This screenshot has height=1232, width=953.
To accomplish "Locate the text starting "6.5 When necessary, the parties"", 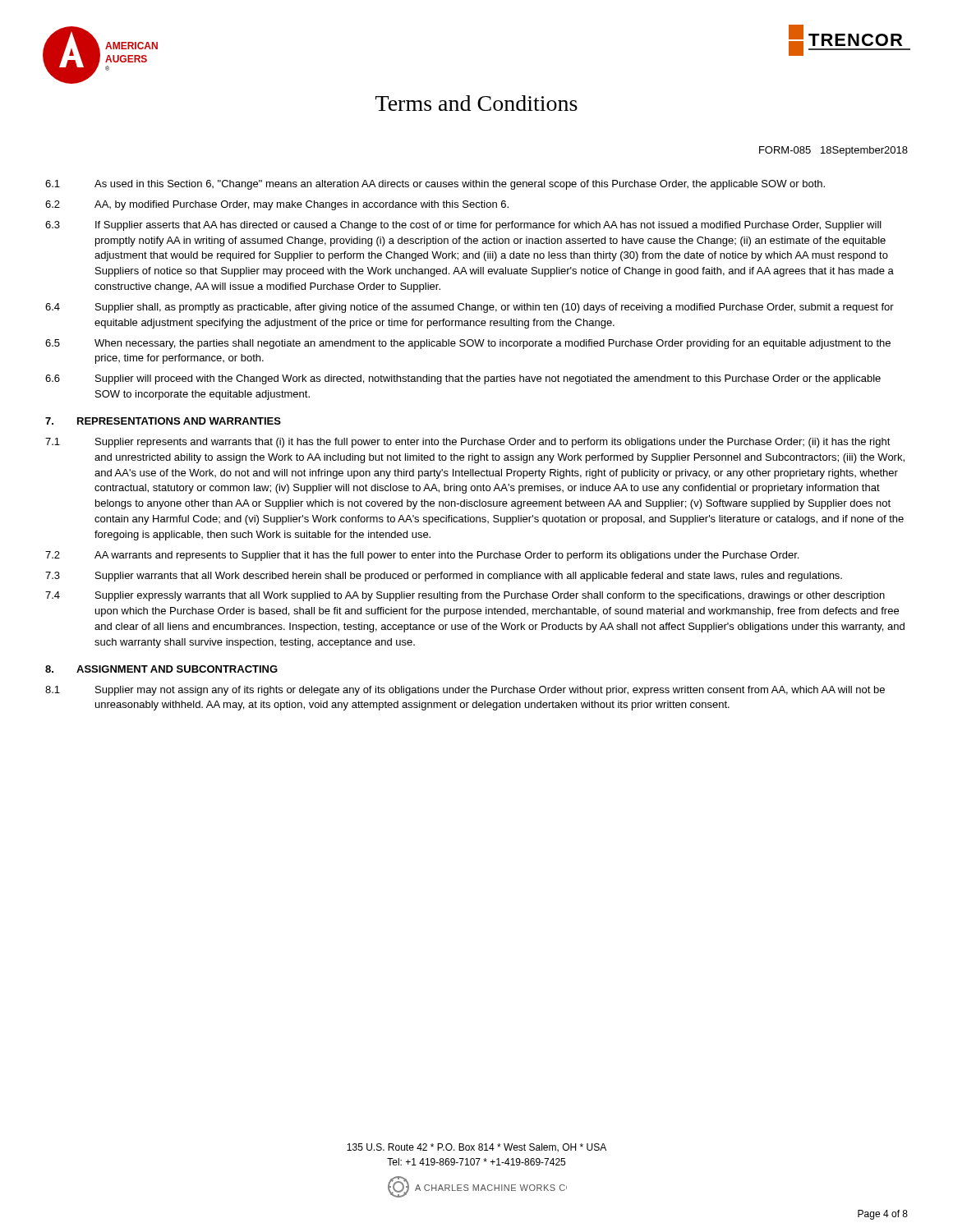I will coord(476,351).
